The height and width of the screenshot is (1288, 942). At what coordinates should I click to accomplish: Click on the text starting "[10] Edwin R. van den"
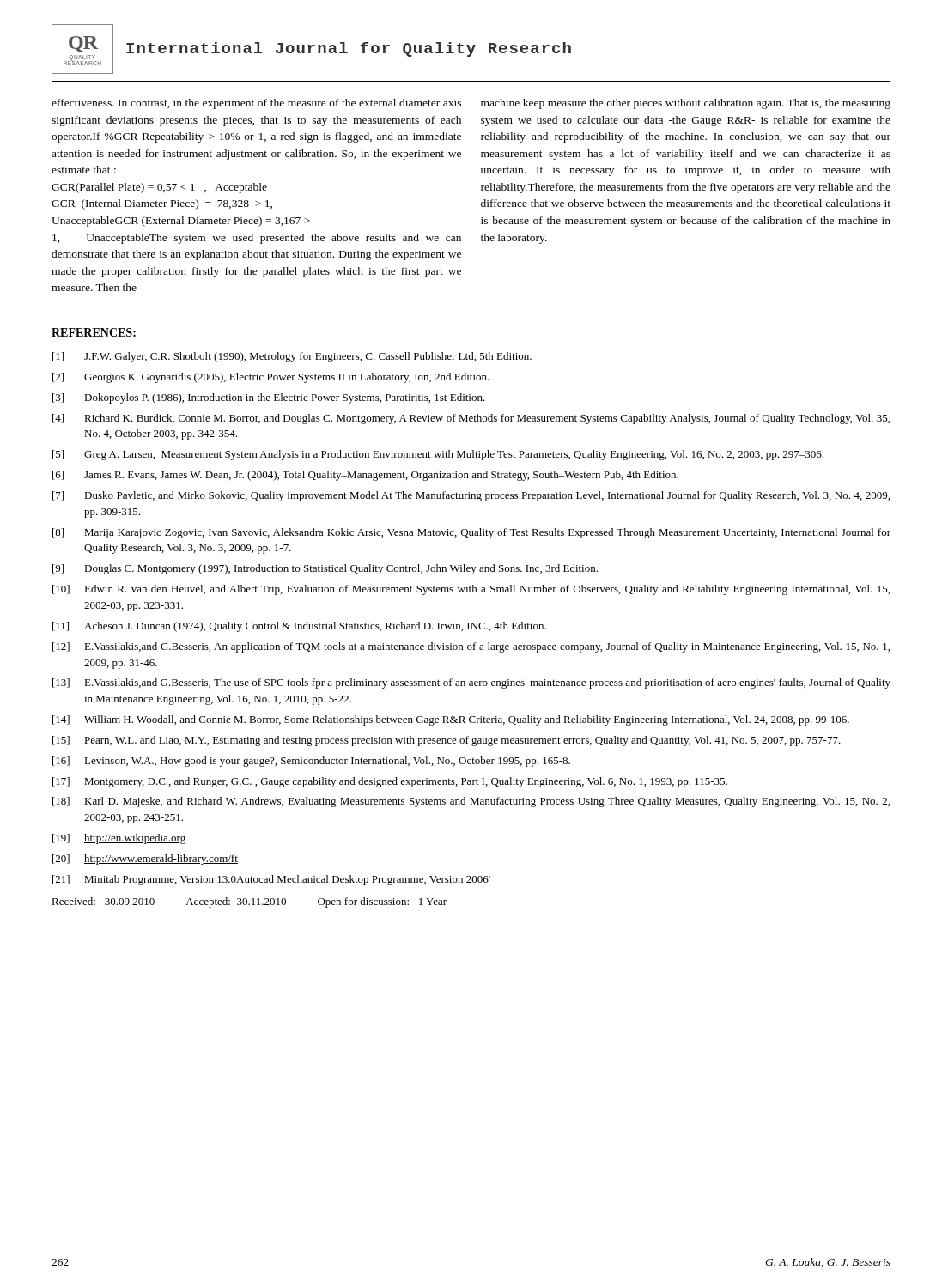(x=471, y=598)
